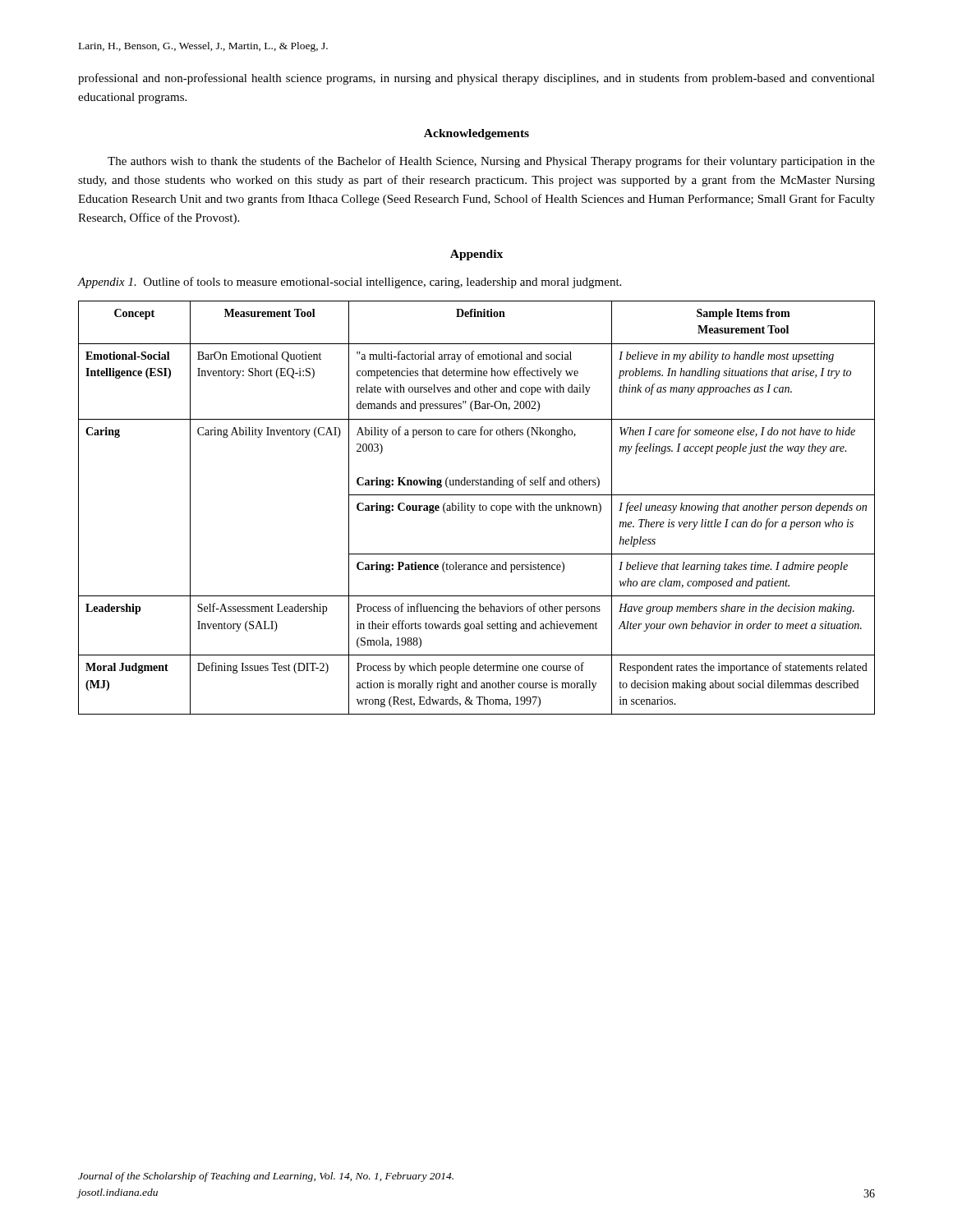Locate the text block that reads "professional and non-professional health science"
This screenshot has height=1232, width=953.
tap(476, 88)
